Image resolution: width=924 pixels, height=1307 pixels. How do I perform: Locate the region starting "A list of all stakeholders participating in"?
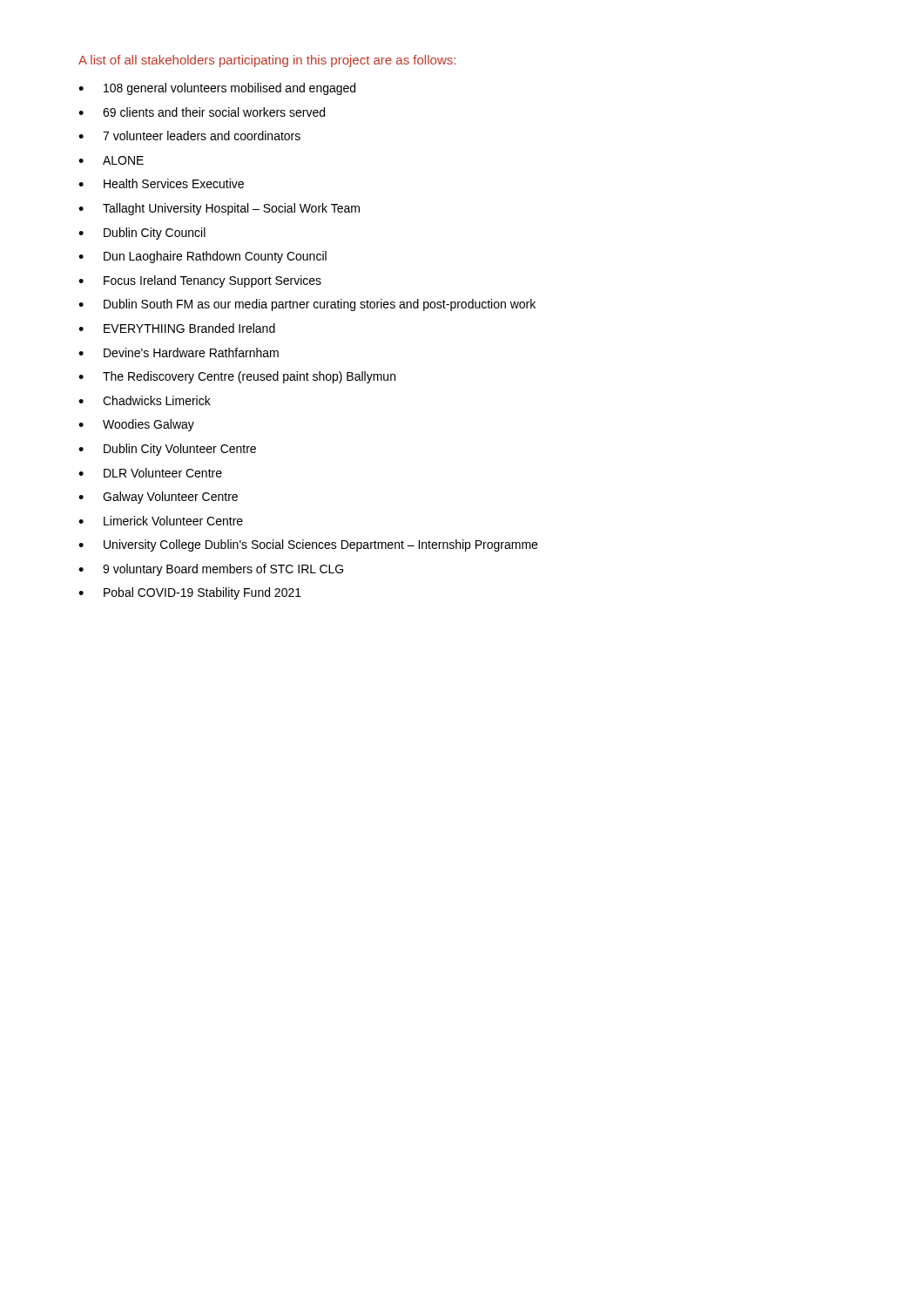[x=267, y=60]
